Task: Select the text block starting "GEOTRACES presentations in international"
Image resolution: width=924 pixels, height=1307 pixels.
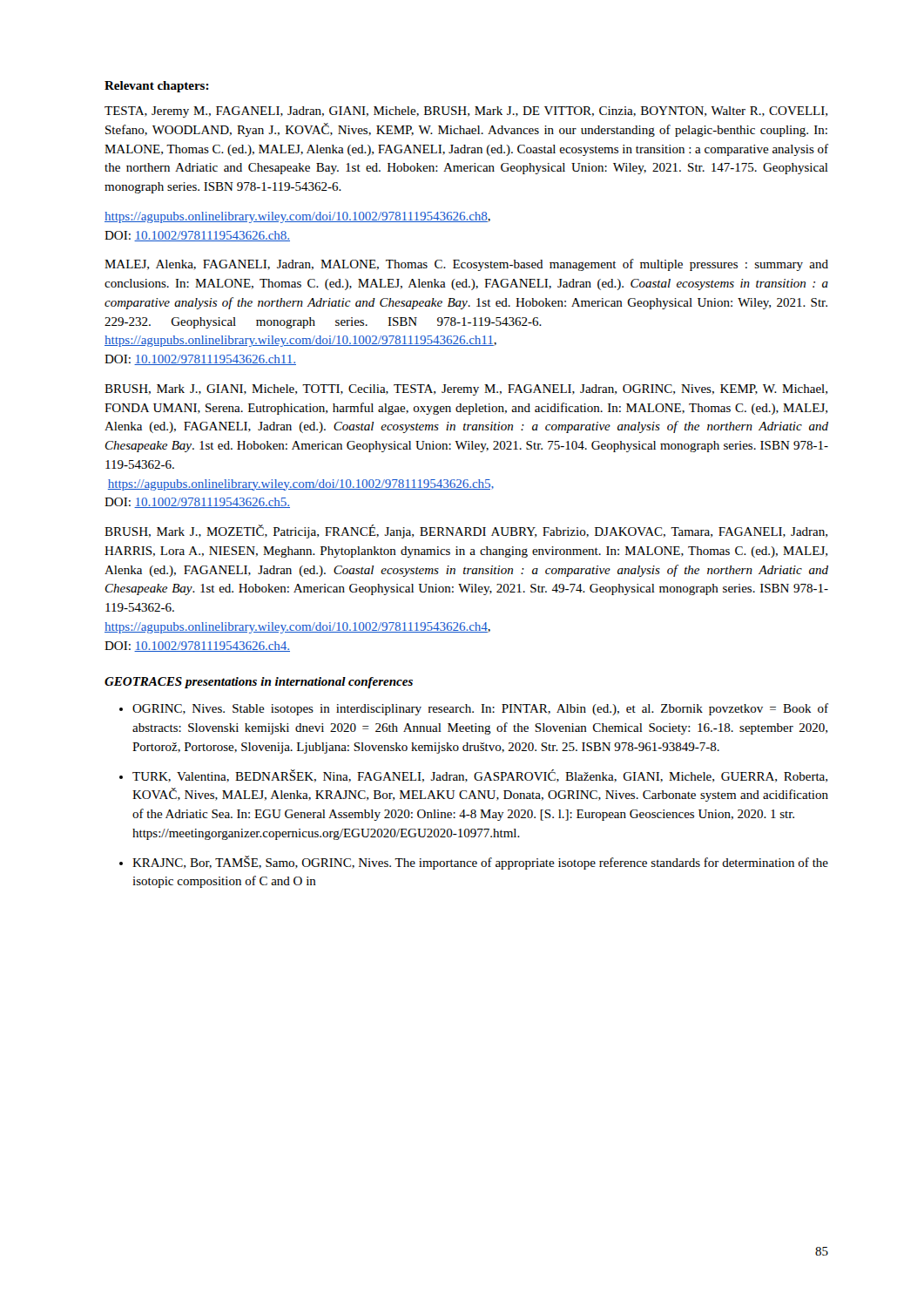Action: pyautogui.click(x=259, y=682)
